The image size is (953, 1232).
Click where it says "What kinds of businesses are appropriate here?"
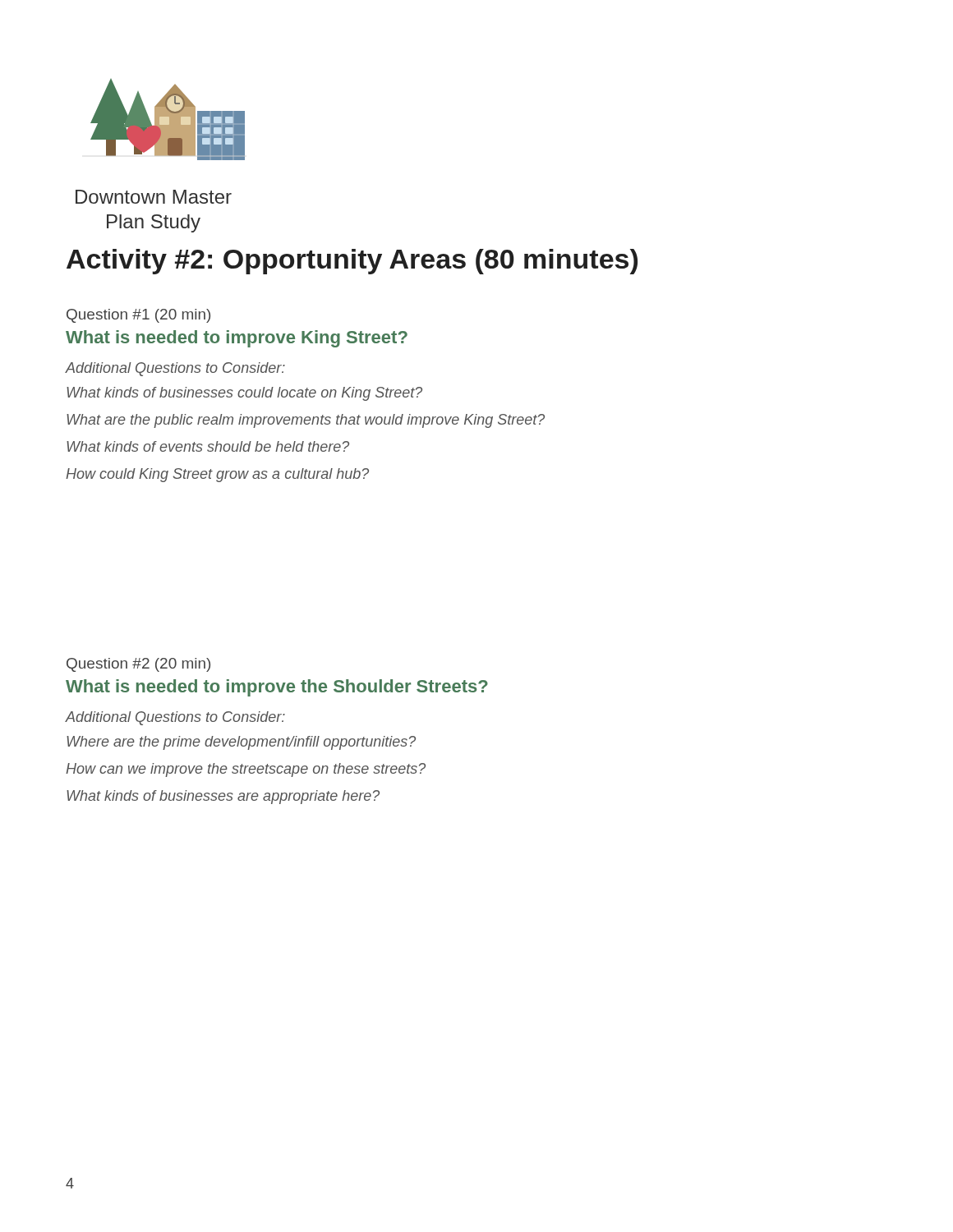click(x=223, y=796)
